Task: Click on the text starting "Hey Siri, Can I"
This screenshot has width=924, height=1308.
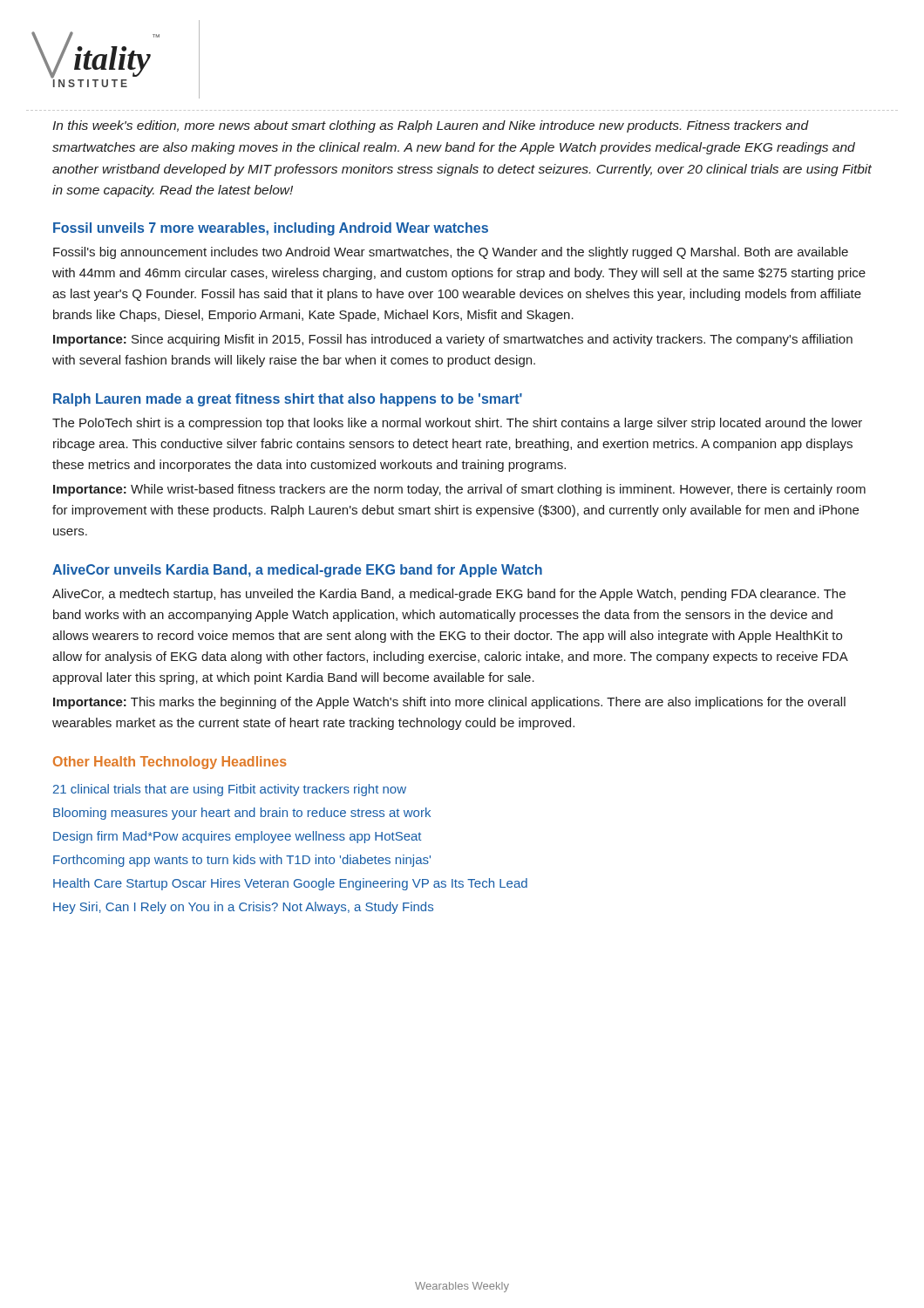Action: pos(243,908)
